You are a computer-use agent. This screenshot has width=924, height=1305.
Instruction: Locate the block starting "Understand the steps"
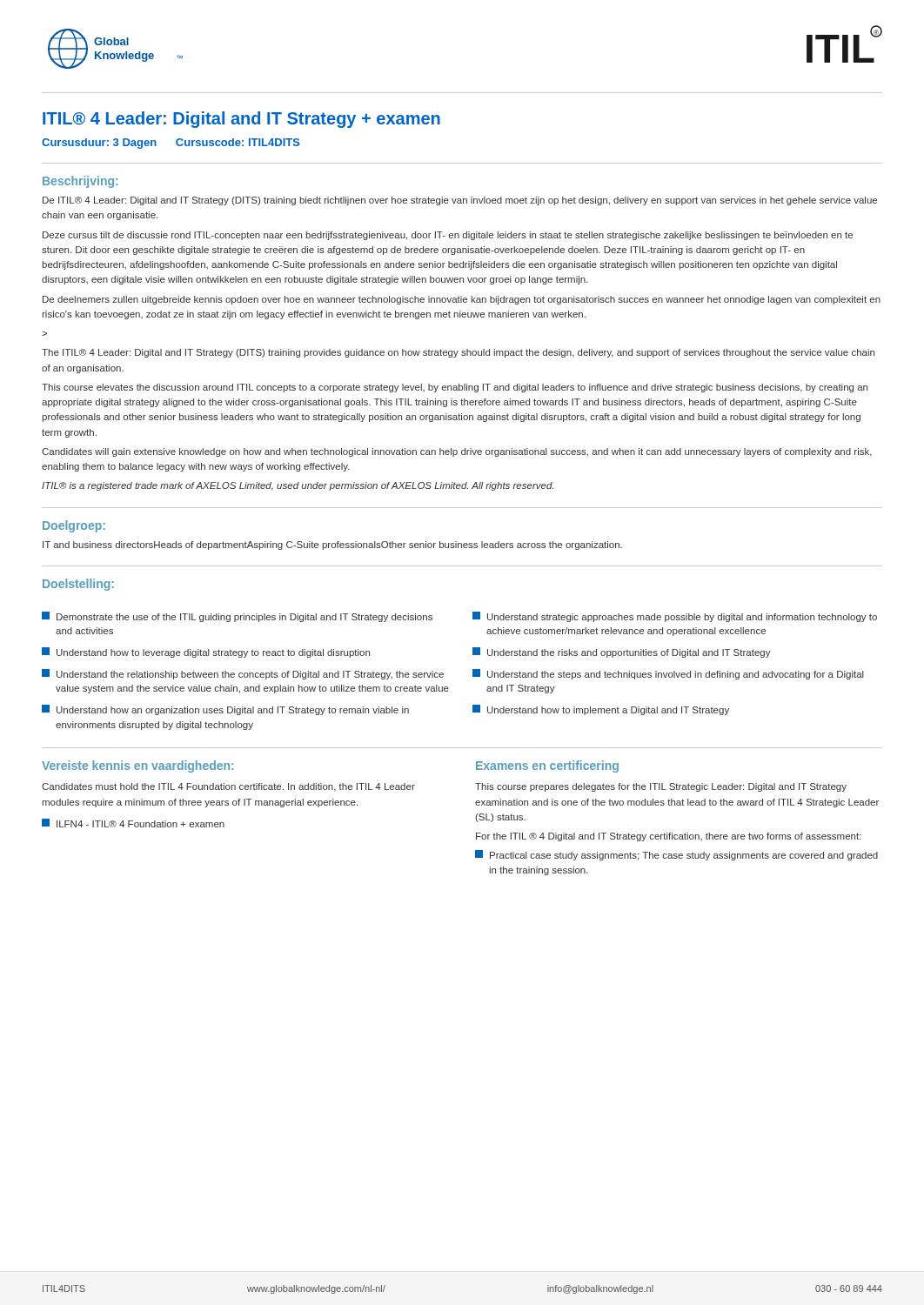(x=677, y=682)
